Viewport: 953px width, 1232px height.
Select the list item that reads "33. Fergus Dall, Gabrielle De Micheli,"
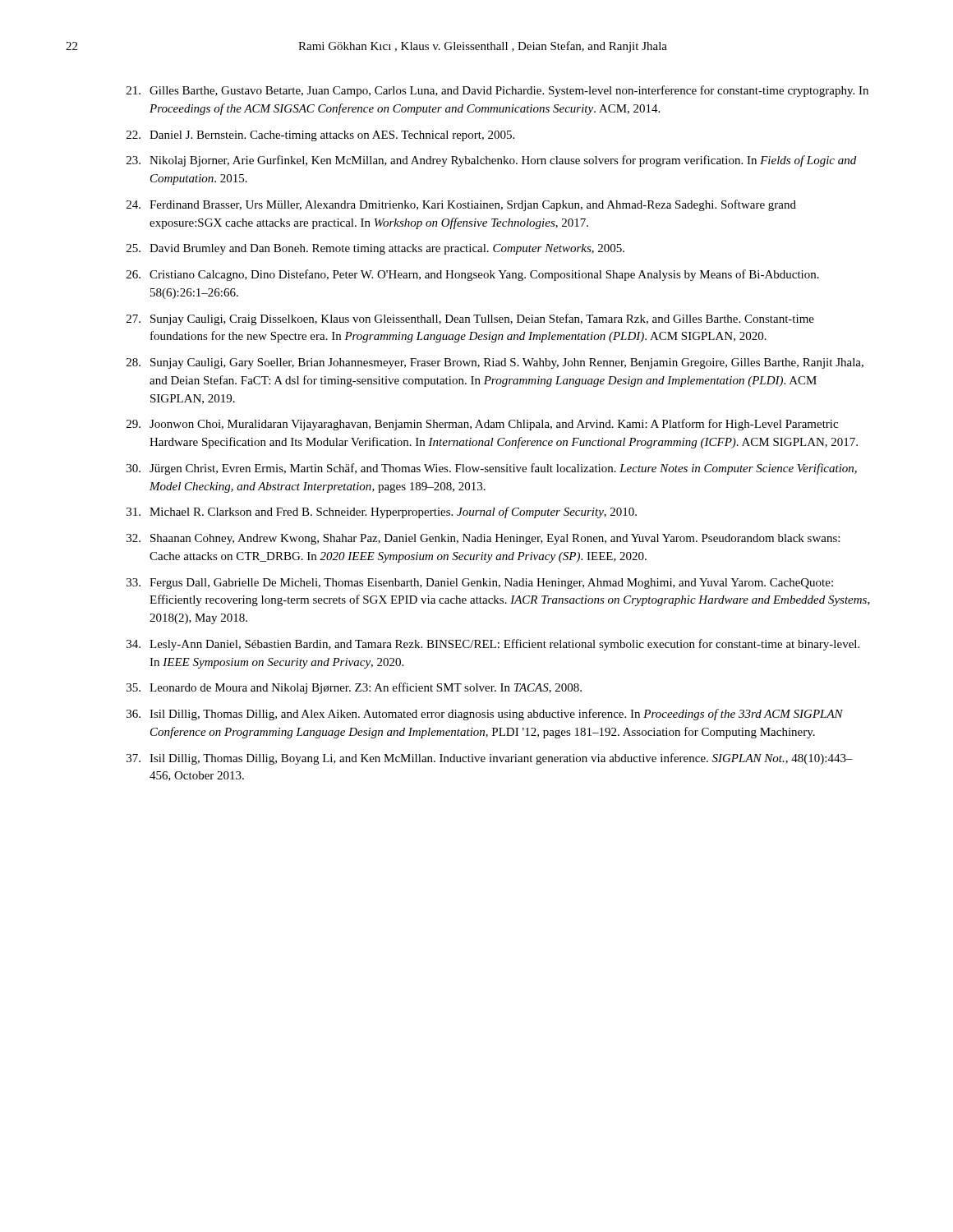pyautogui.click(x=489, y=601)
